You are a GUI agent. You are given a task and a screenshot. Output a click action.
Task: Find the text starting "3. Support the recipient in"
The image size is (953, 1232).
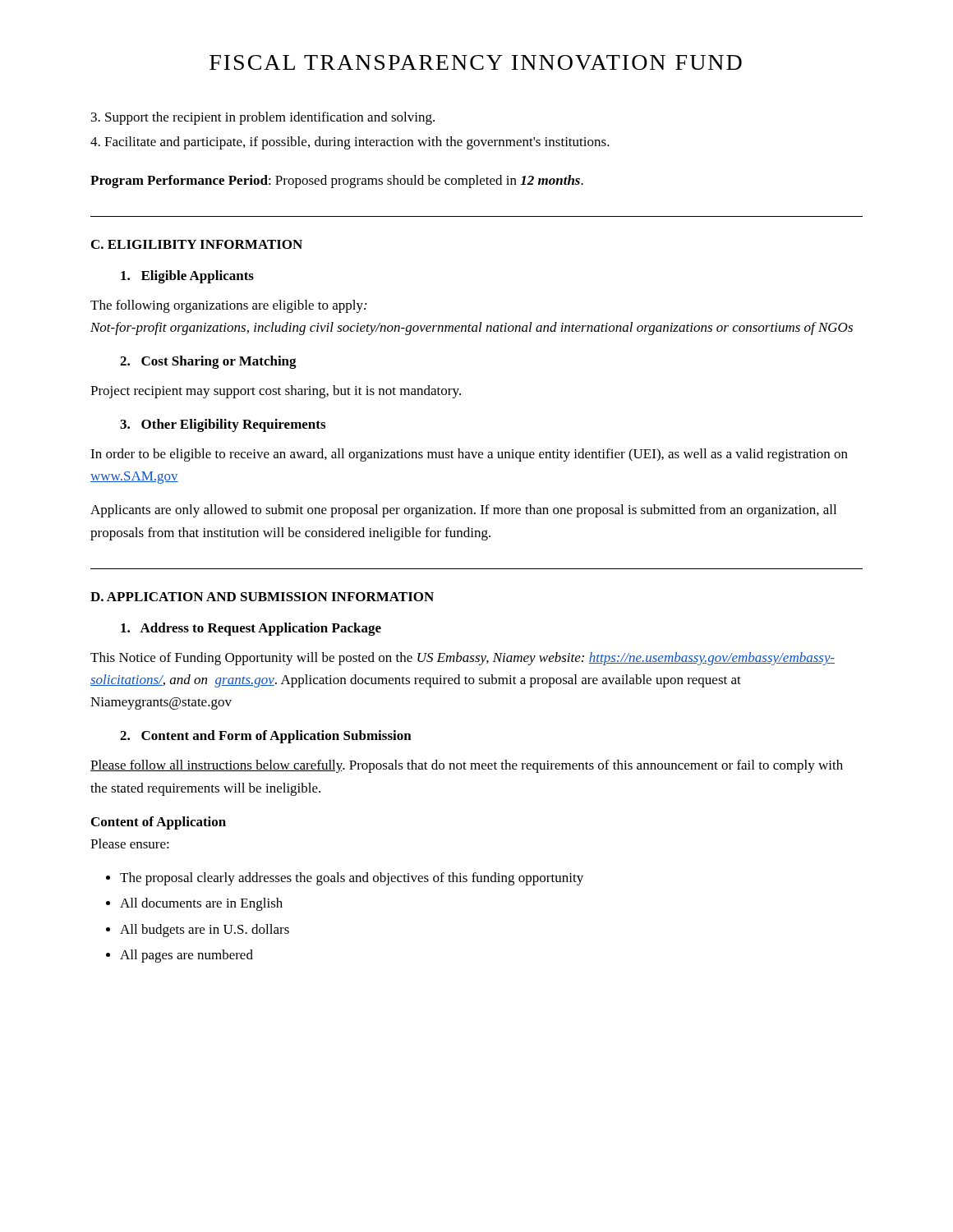coord(263,117)
